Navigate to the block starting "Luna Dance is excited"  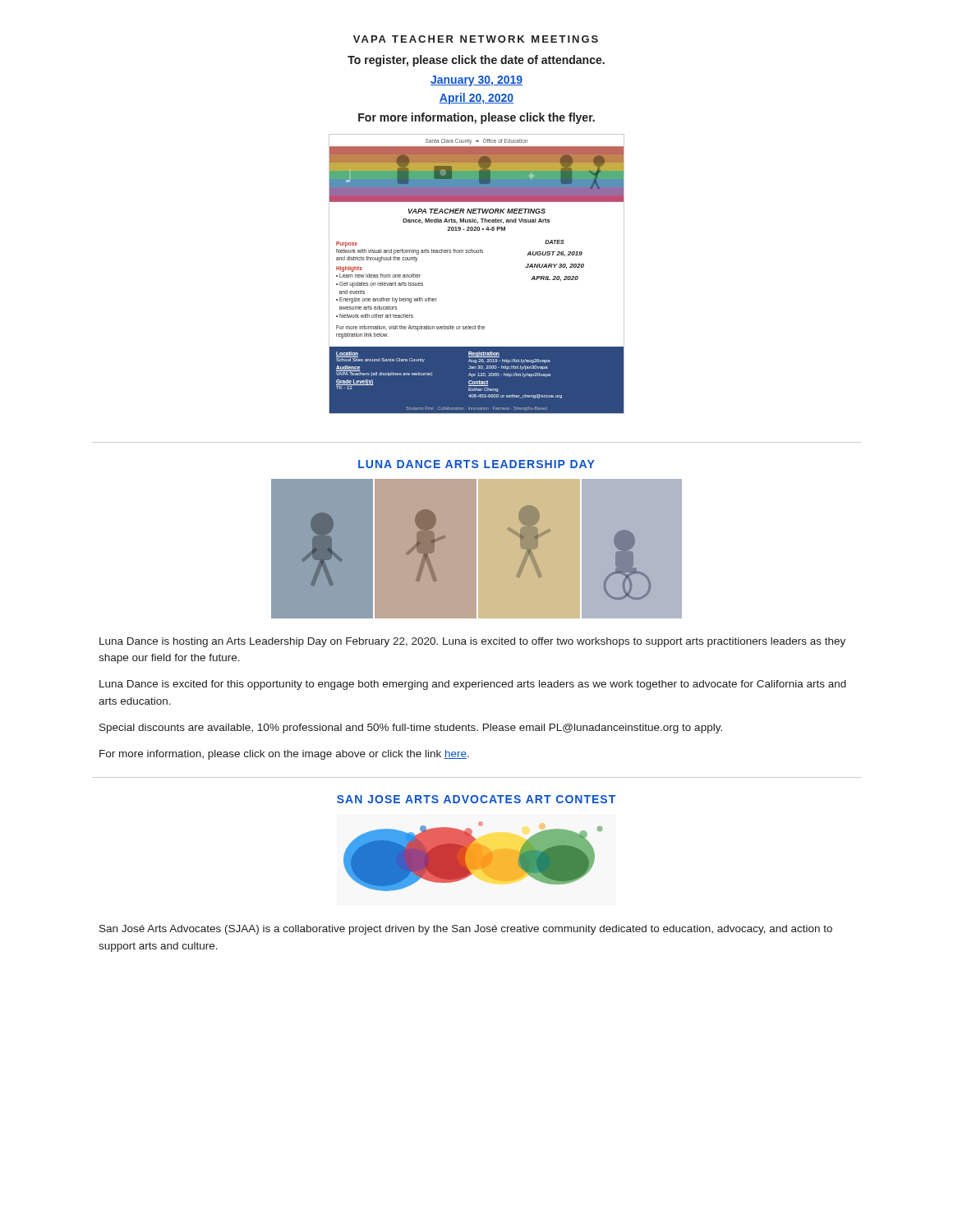[x=472, y=692]
